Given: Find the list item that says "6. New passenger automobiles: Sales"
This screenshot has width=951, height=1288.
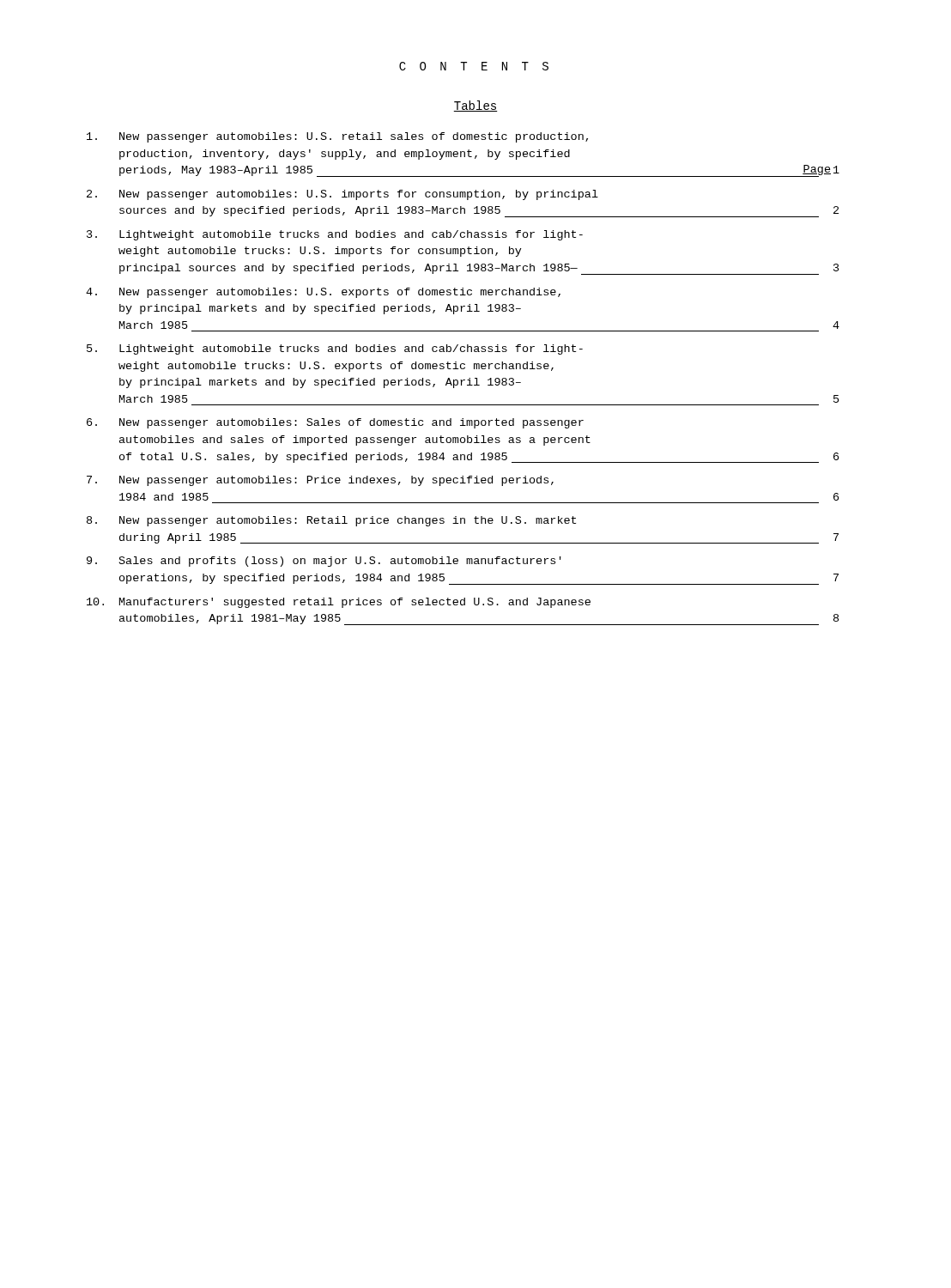Looking at the screenshot, I should 463,440.
